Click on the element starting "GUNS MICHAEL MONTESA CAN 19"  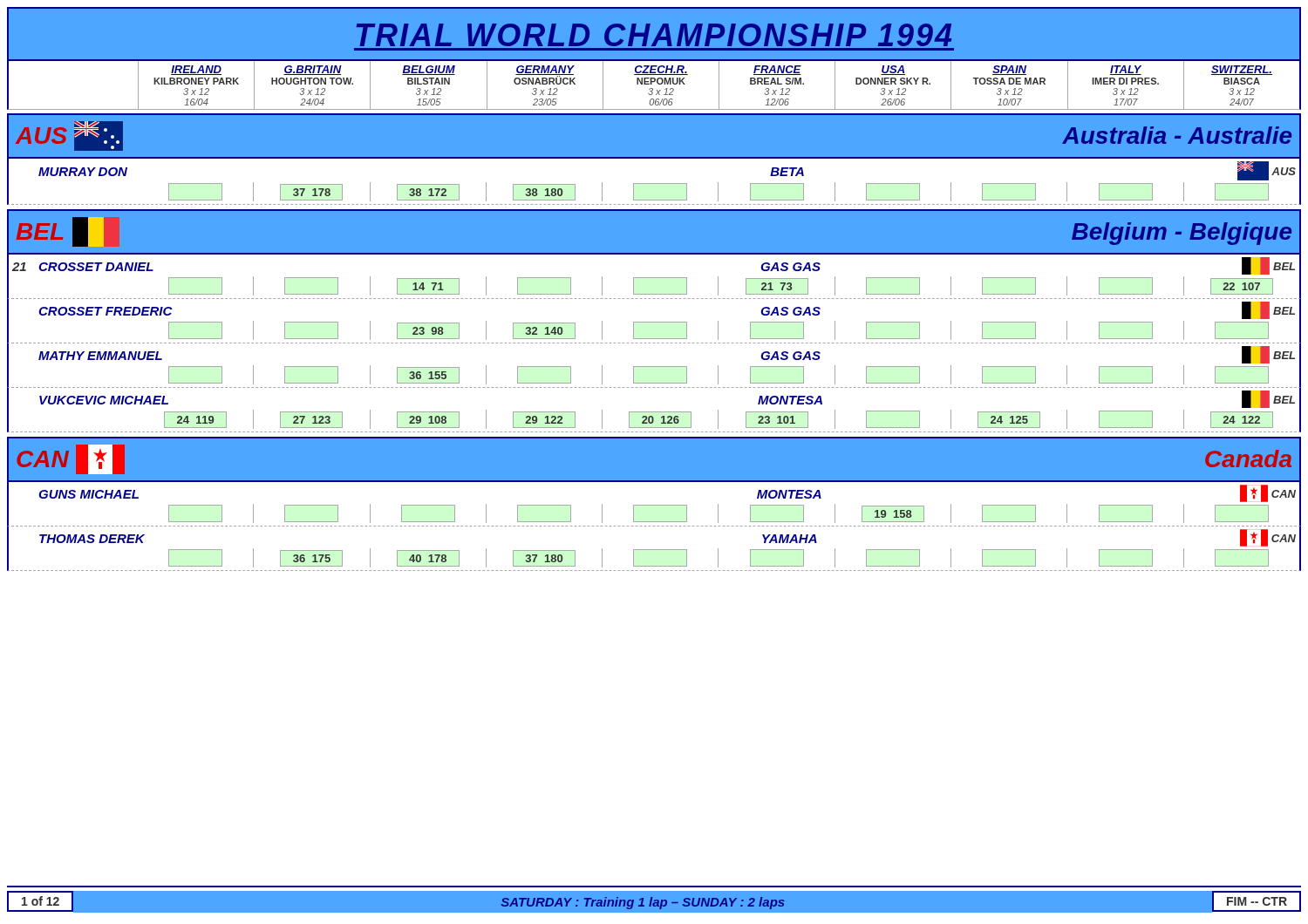click(654, 504)
